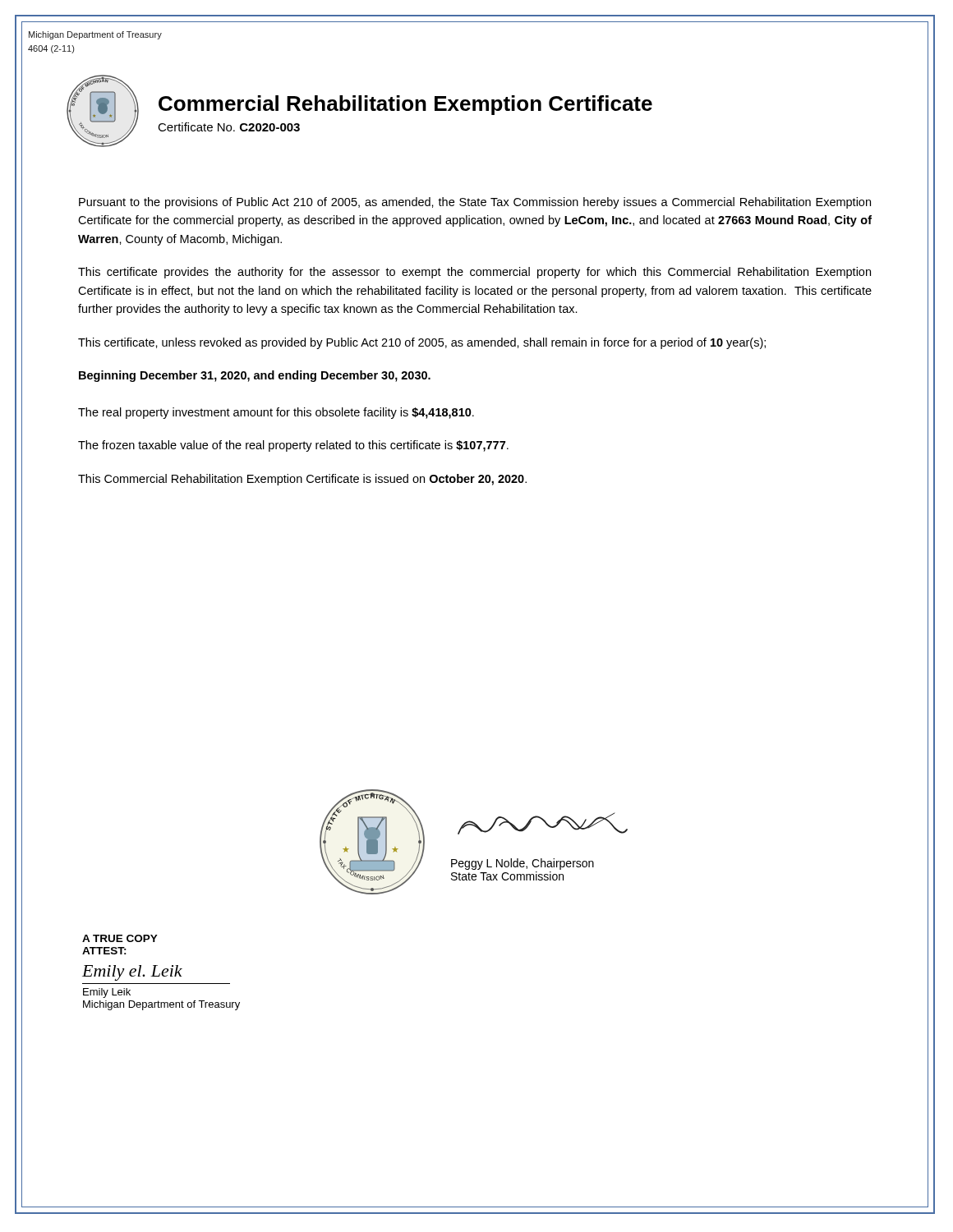Screen dimensions: 1232x953
Task: Locate the text block containing "The frozen taxable value of the real property"
Action: point(294,445)
